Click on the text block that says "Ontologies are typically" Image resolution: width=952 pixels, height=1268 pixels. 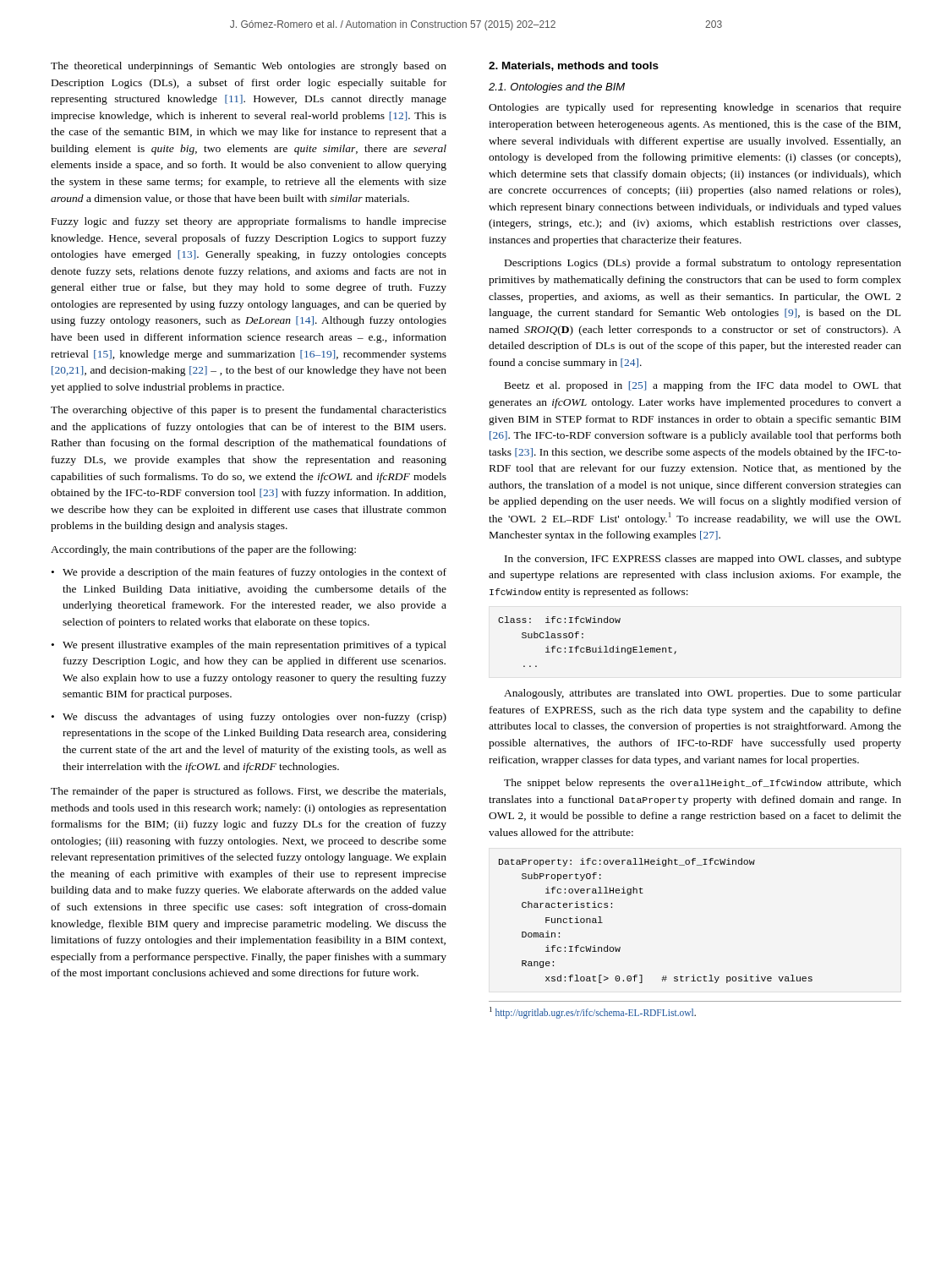point(695,174)
